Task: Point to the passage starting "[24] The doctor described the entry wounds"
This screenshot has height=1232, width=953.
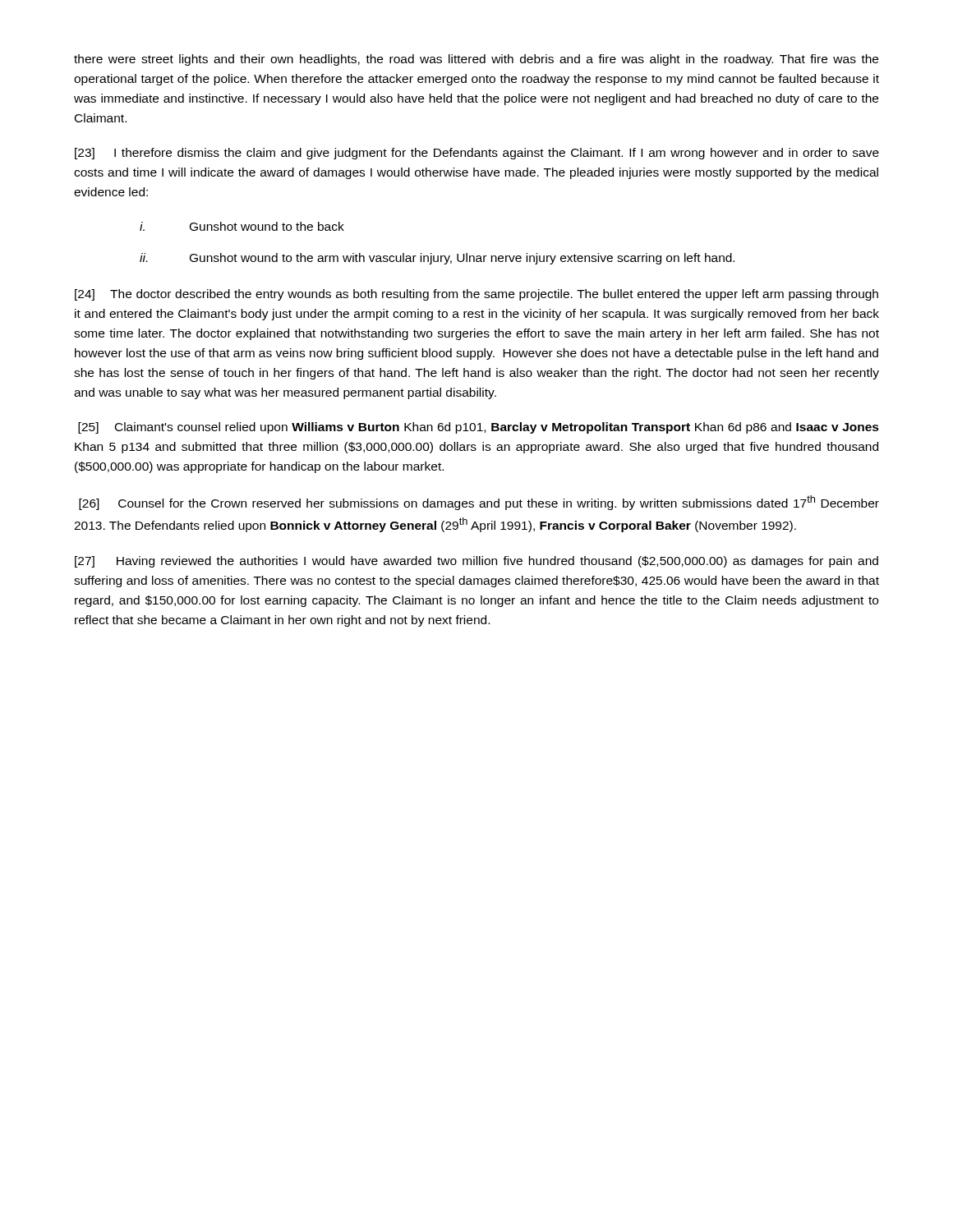Action: click(x=476, y=343)
